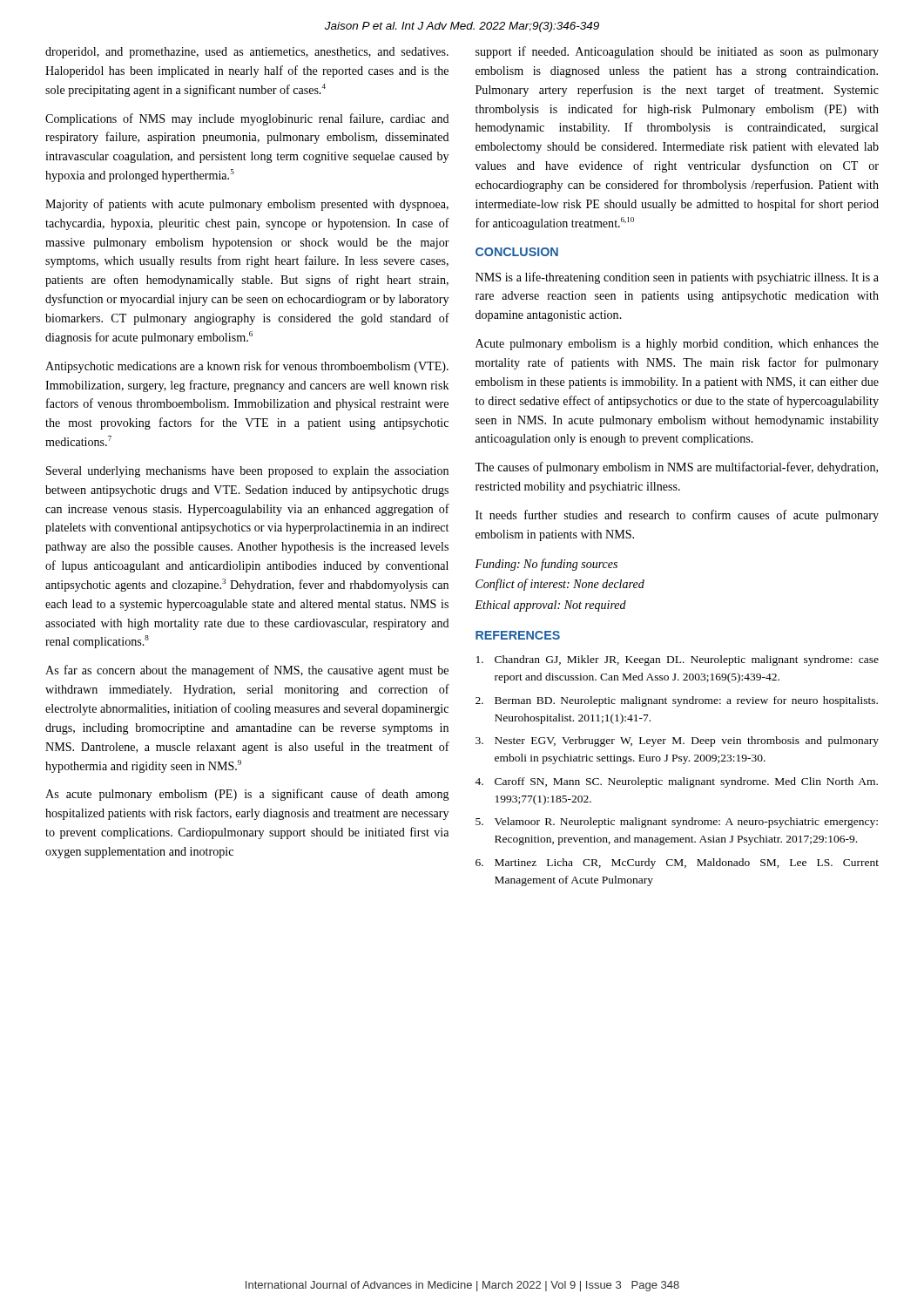The height and width of the screenshot is (1307, 924).
Task: Navigate to the block starting "Complications of NMS may include myoglobinuric renal failure,"
Action: tap(247, 147)
